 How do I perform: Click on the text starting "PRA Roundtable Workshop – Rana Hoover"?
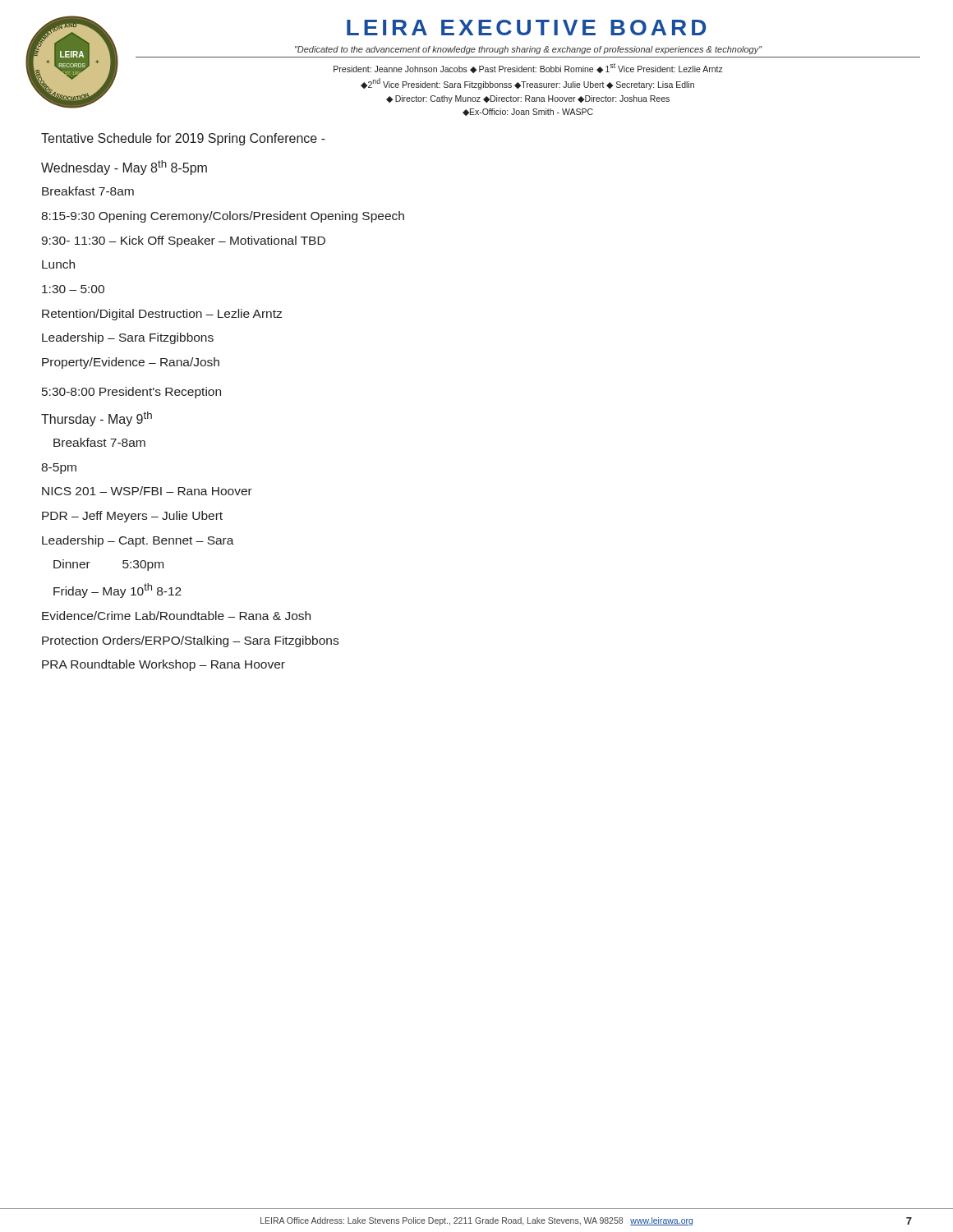163,664
